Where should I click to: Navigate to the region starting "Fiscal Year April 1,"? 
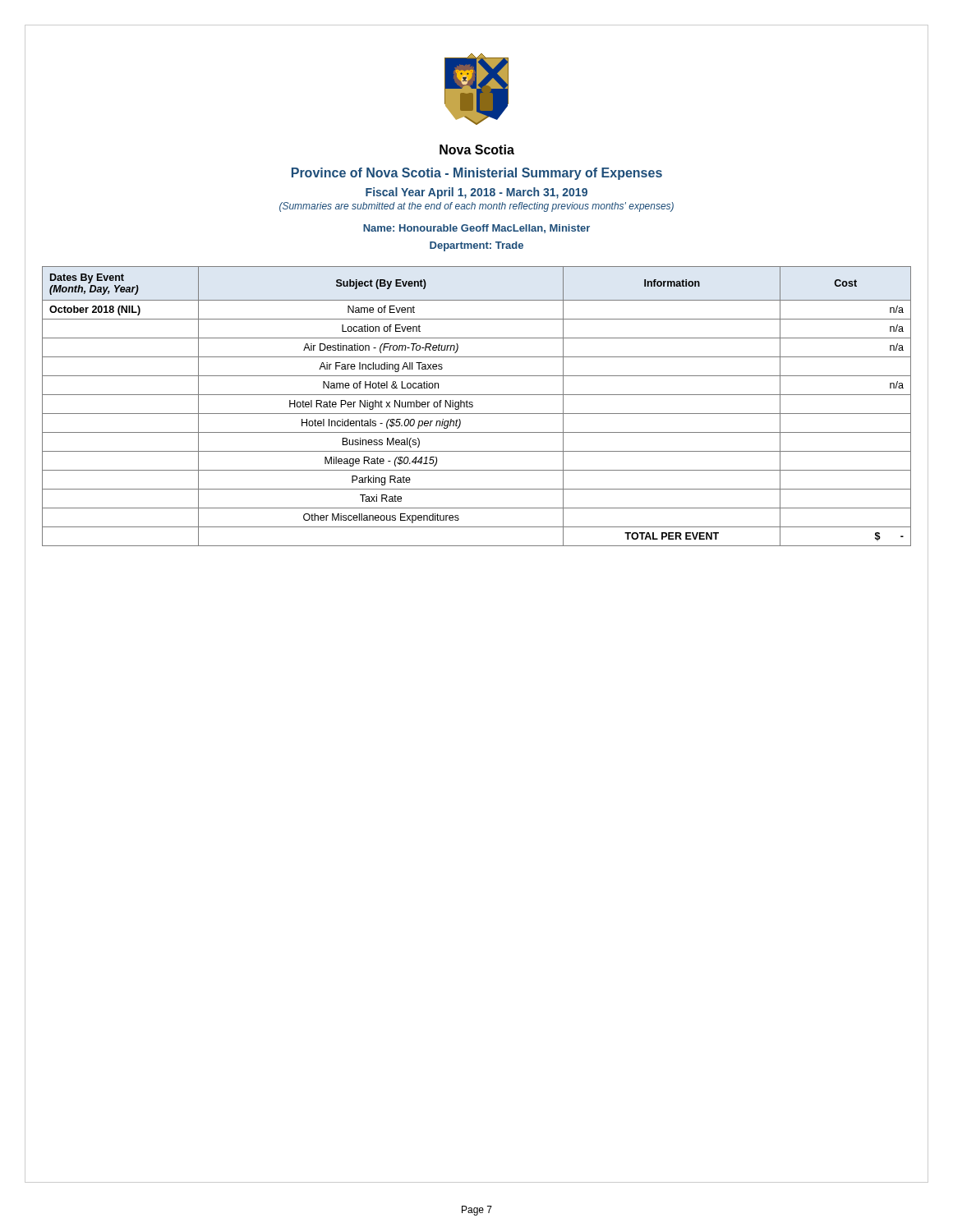pyautogui.click(x=476, y=192)
